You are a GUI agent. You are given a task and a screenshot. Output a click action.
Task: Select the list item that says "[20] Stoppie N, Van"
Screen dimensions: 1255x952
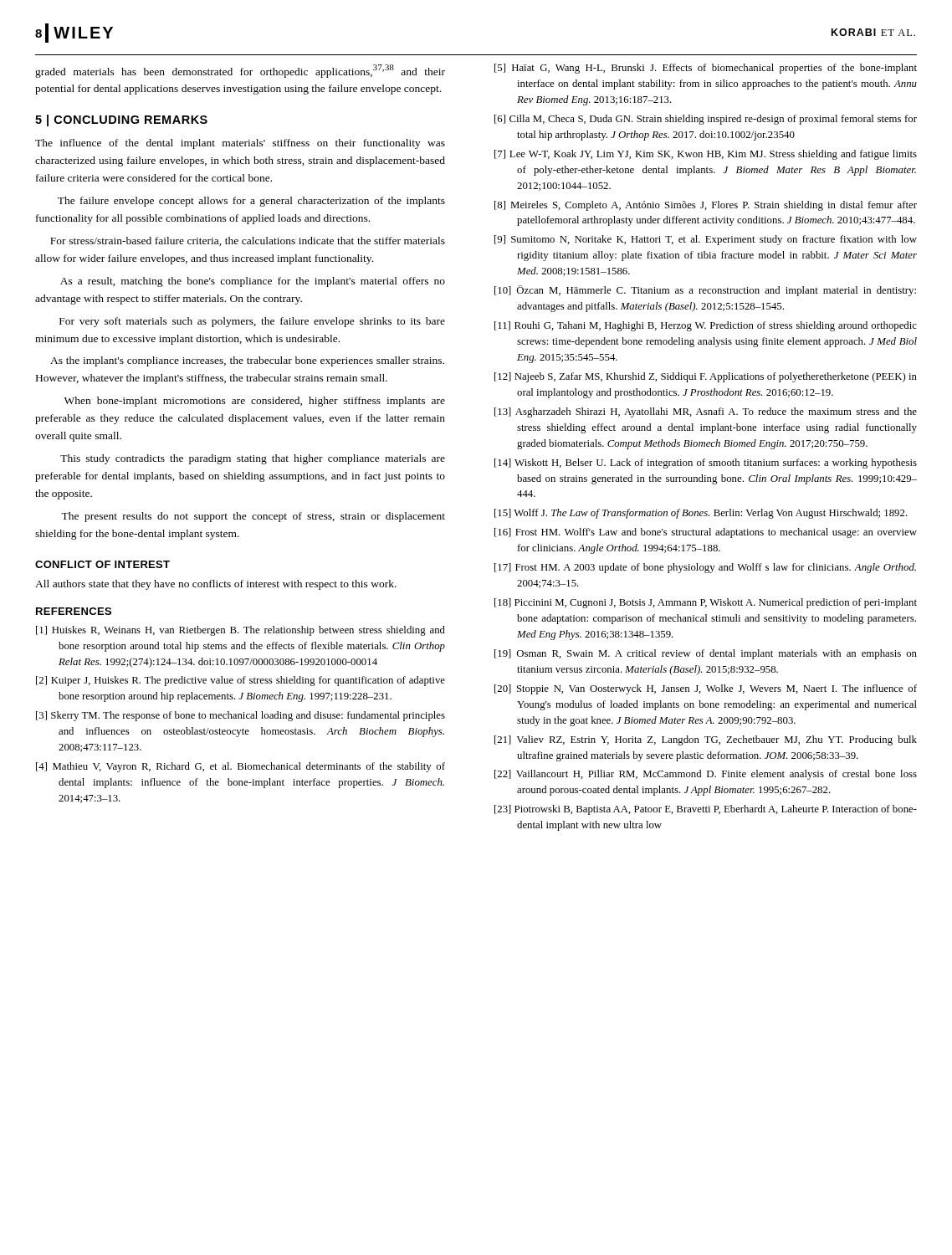point(705,704)
